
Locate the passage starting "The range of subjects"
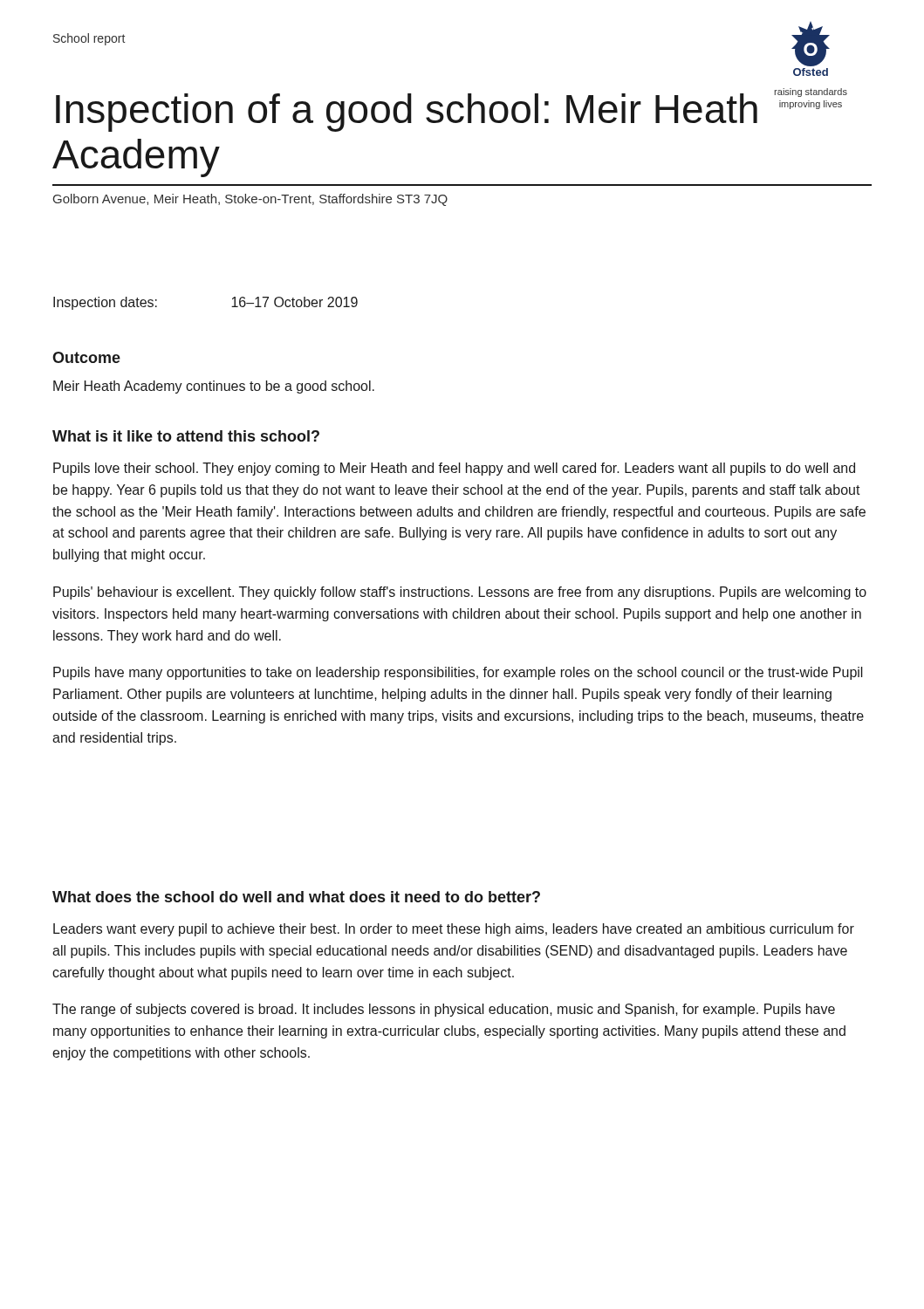coord(462,1032)
